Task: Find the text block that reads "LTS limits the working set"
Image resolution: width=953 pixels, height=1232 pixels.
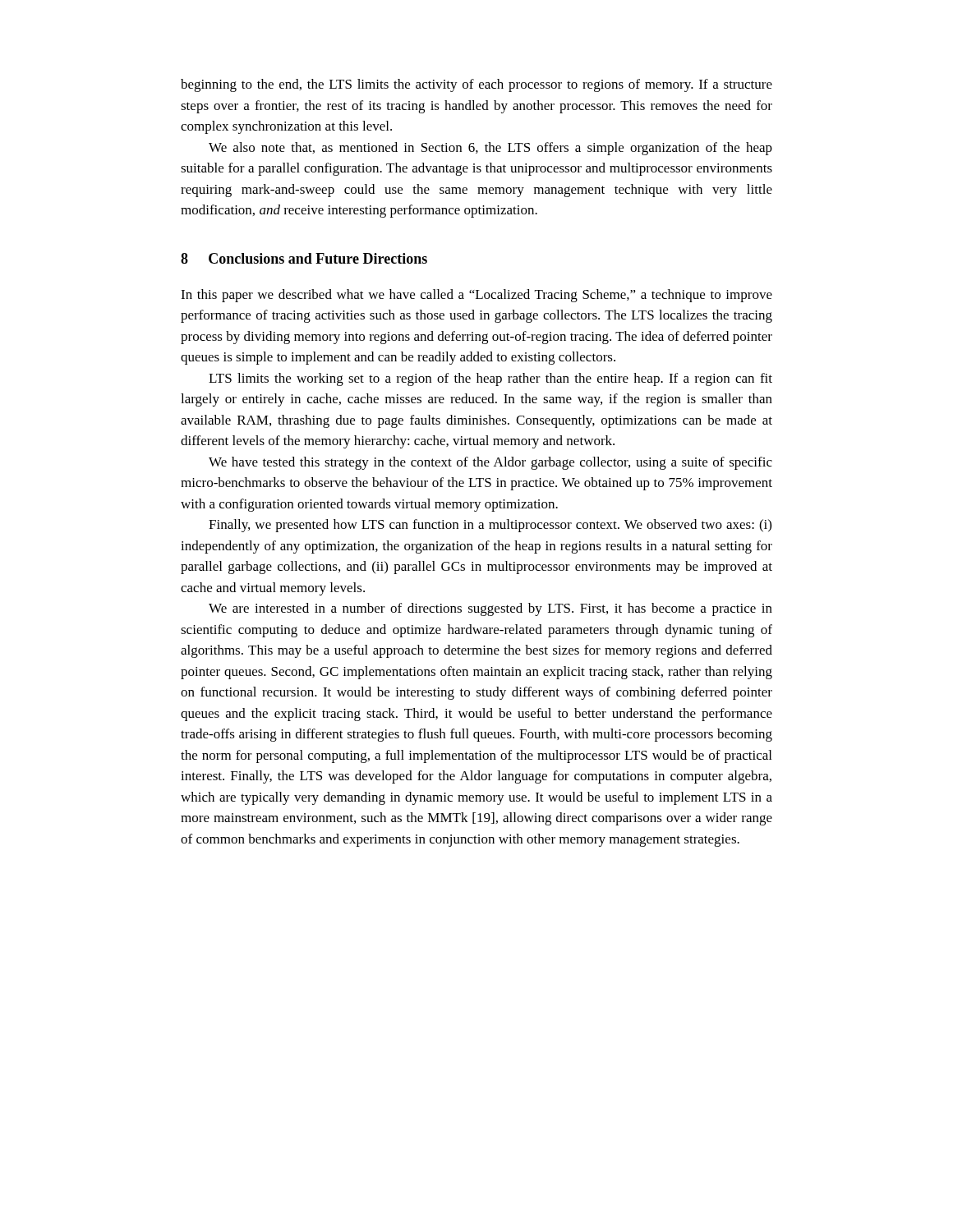Action: pyautogui.click(x=476, y=409)
